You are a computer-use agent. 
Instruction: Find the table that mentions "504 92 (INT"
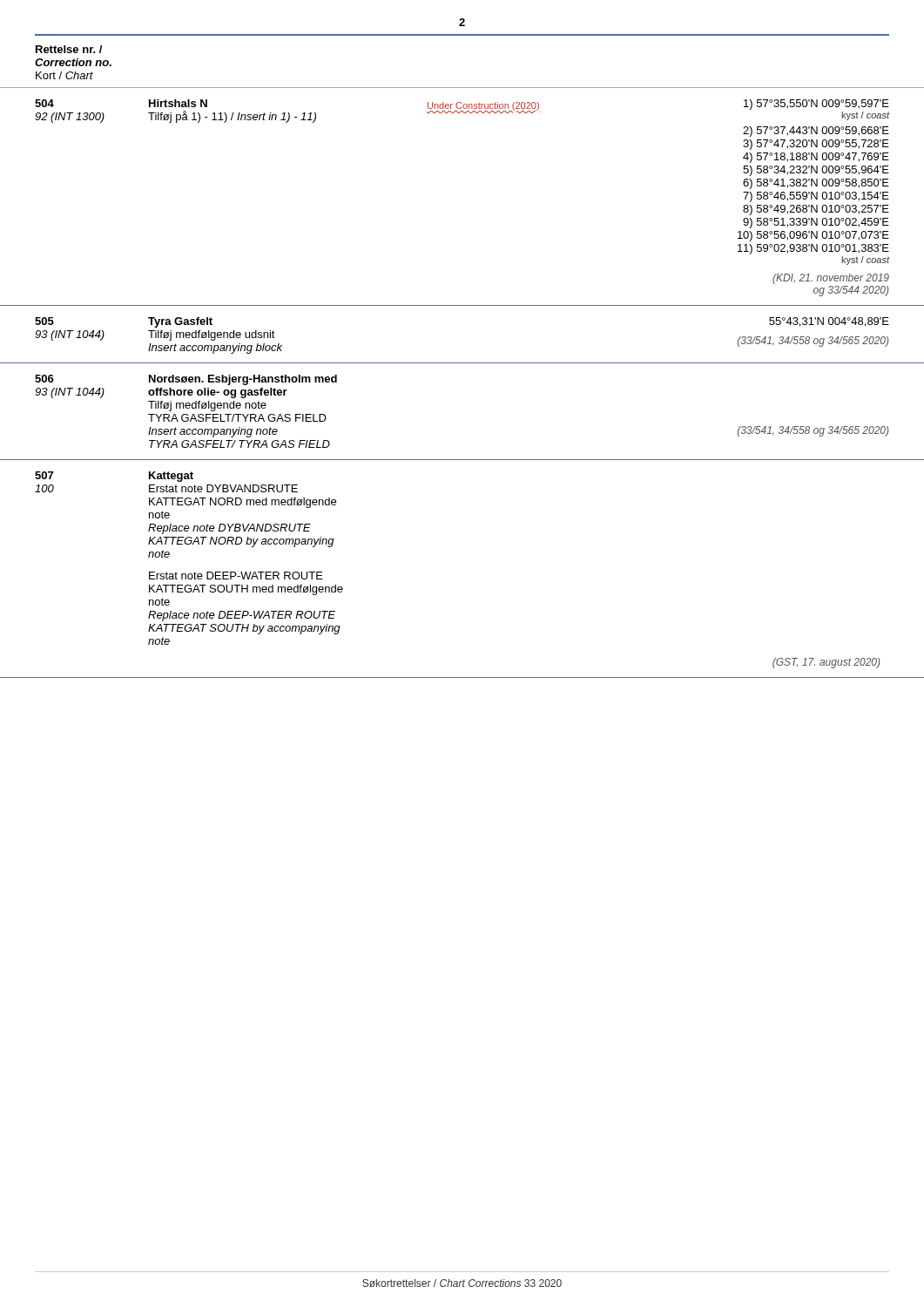click(462, 197)
